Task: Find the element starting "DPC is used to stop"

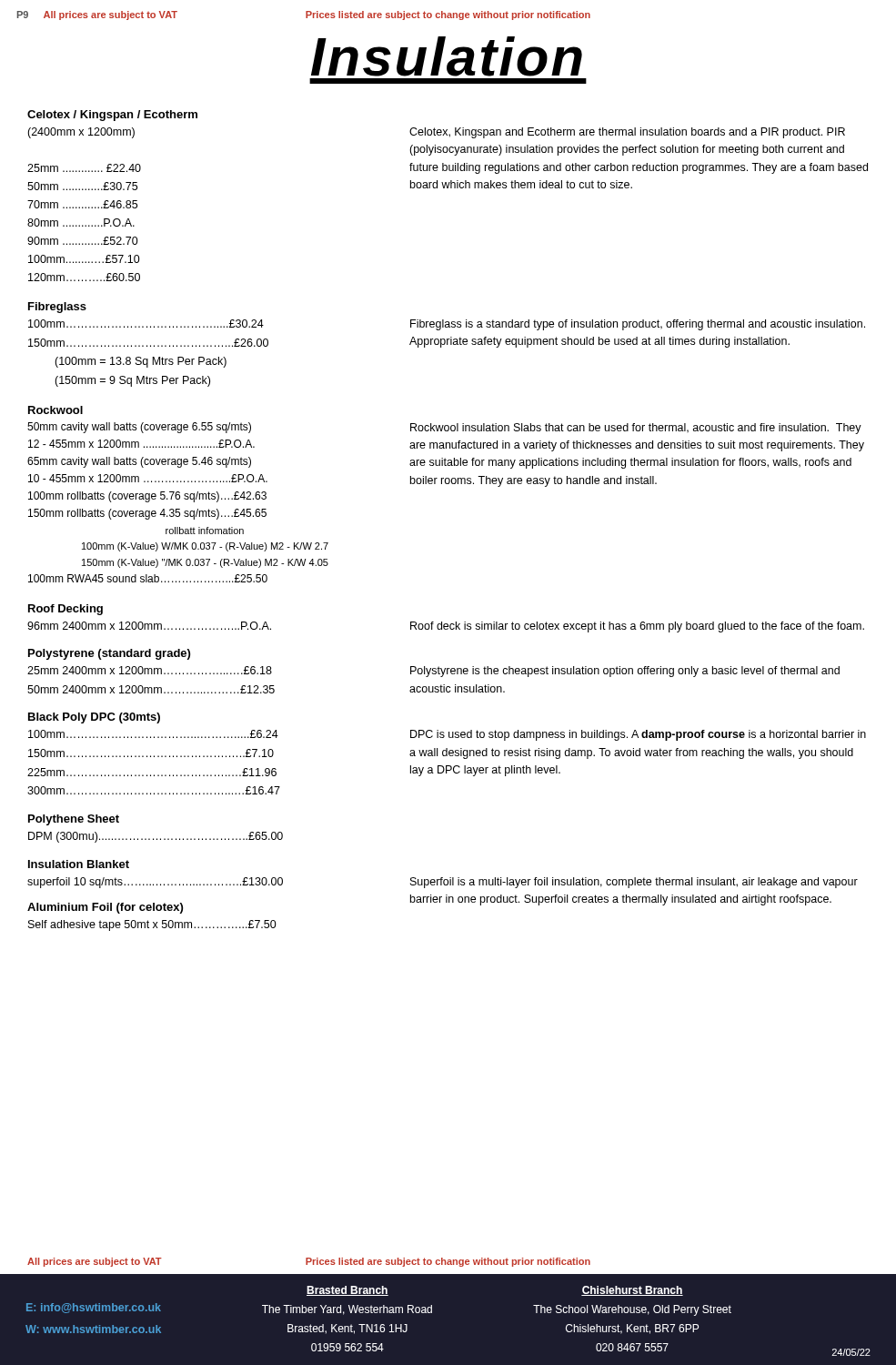Action: point(638,752)
